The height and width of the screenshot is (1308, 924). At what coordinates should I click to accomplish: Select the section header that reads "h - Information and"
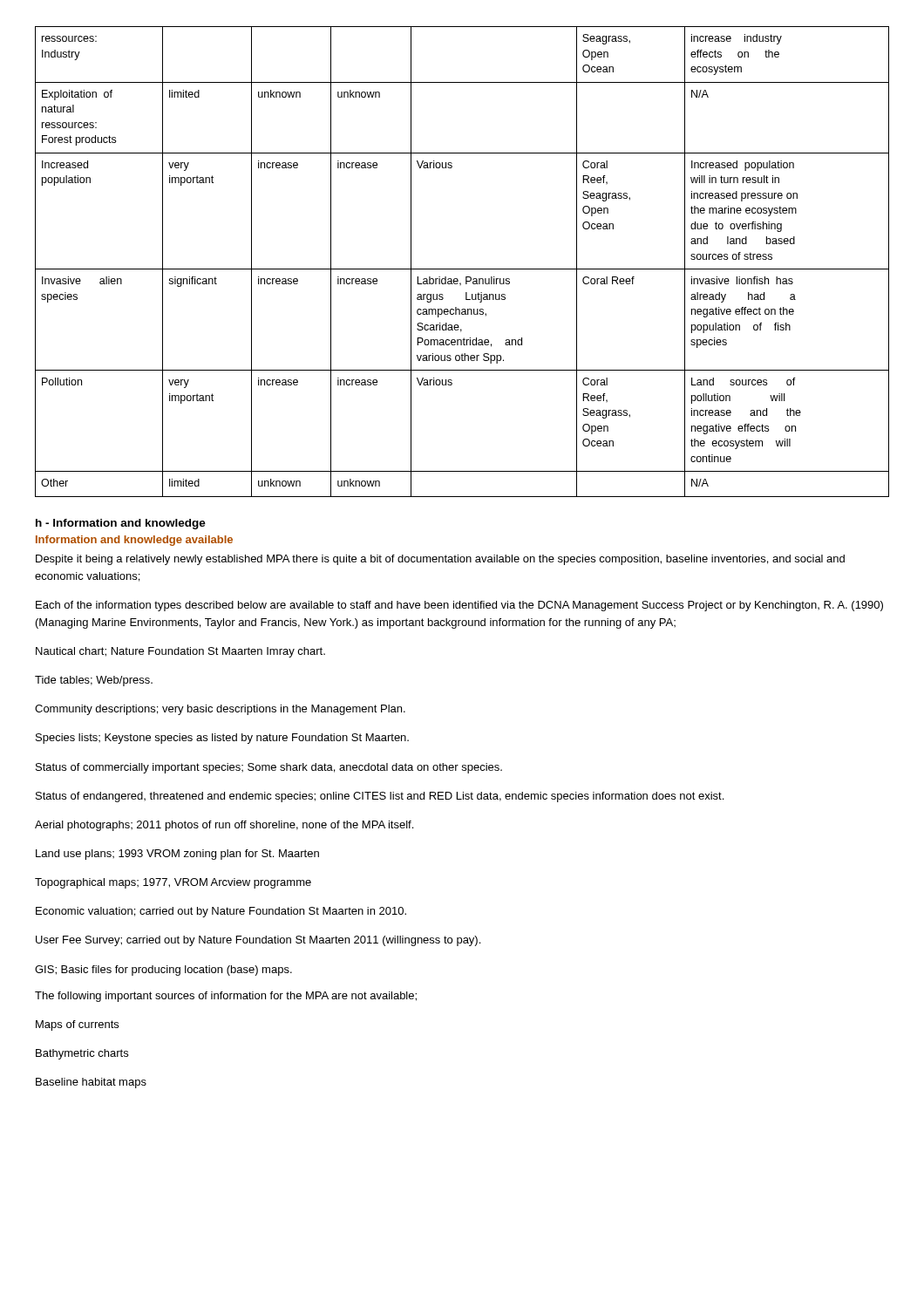click(121, 524)
